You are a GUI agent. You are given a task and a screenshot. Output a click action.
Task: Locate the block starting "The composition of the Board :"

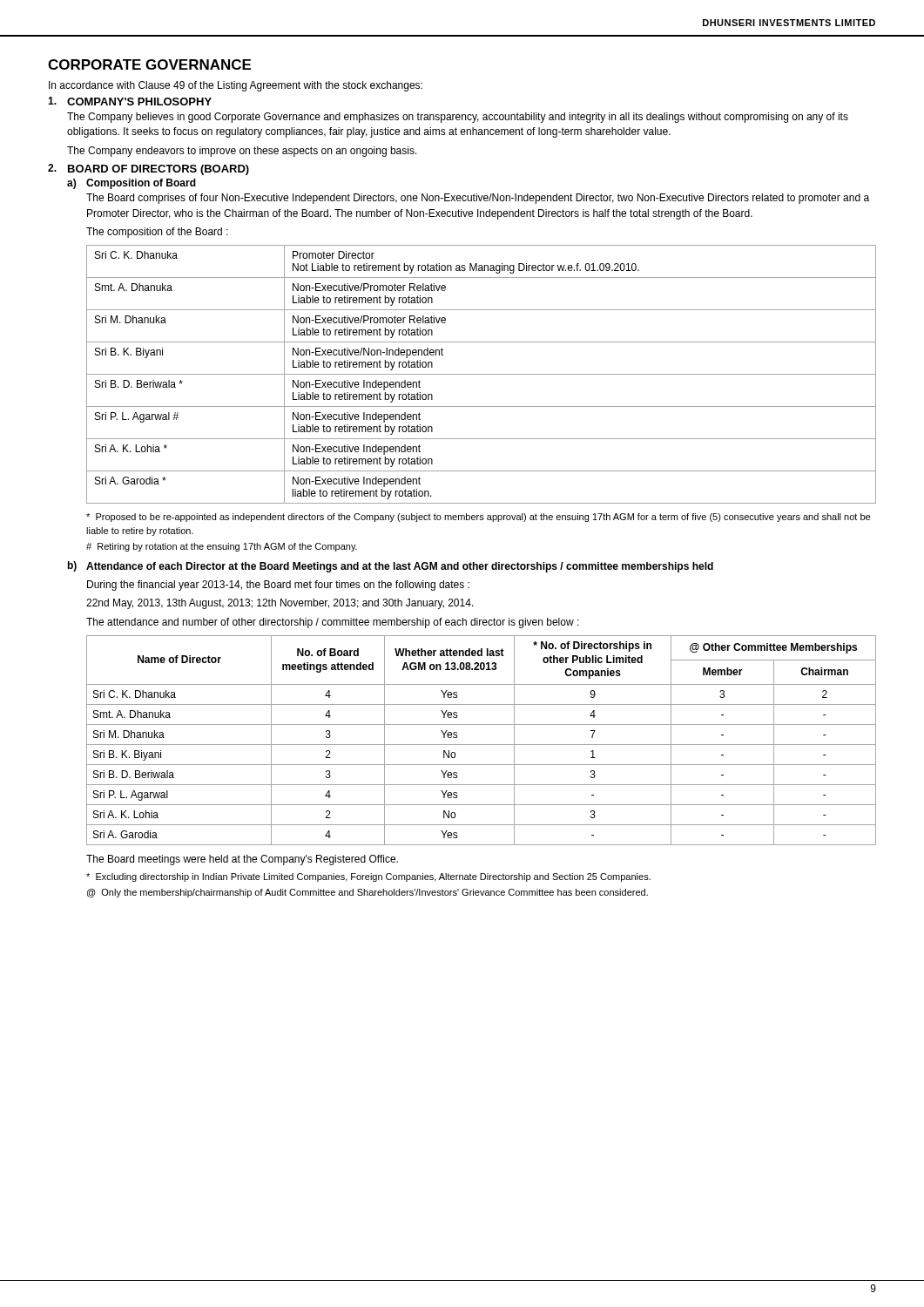tap(157, 232)
